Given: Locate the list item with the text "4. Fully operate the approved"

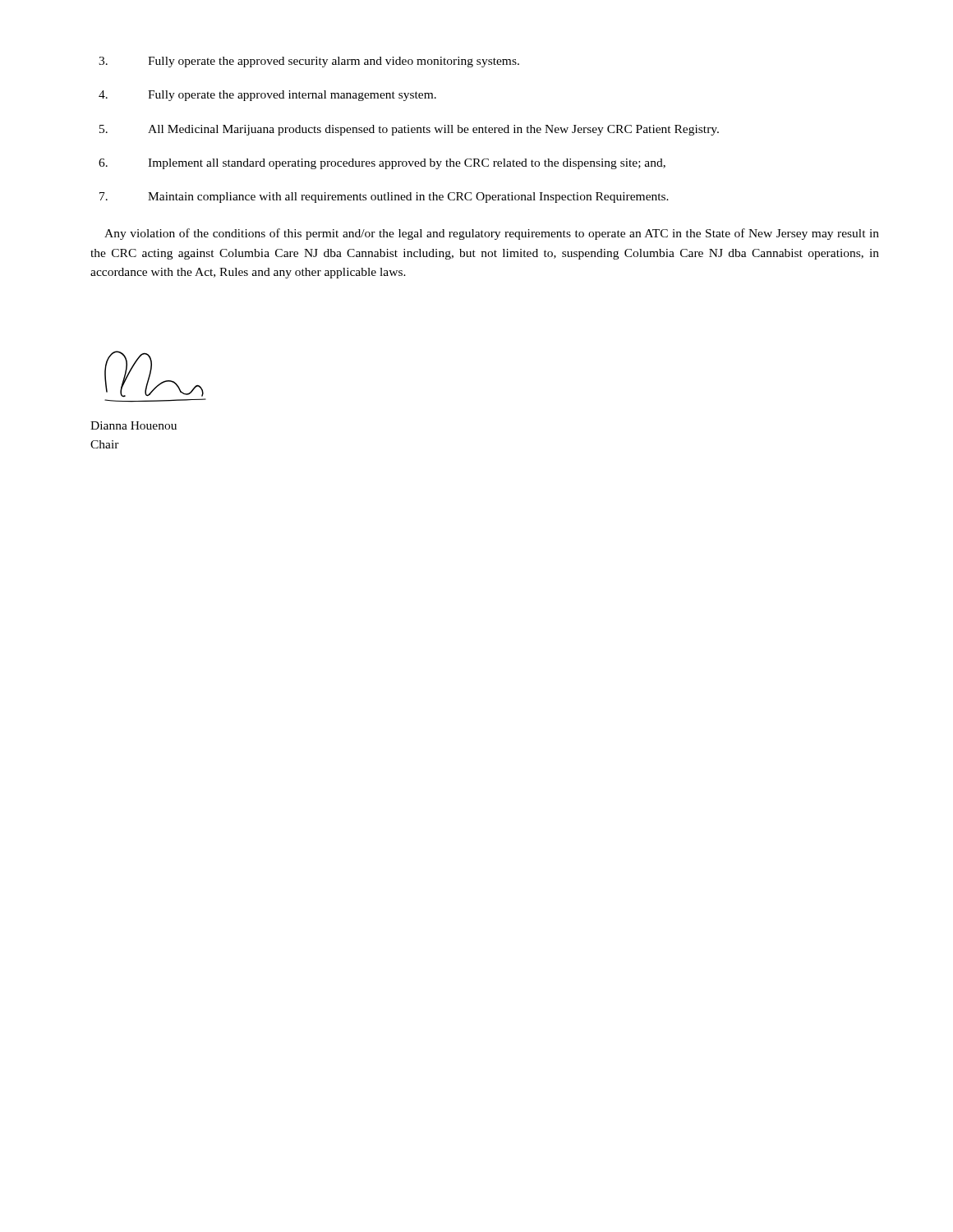Looking at the screenshot, I should point(267,96).
